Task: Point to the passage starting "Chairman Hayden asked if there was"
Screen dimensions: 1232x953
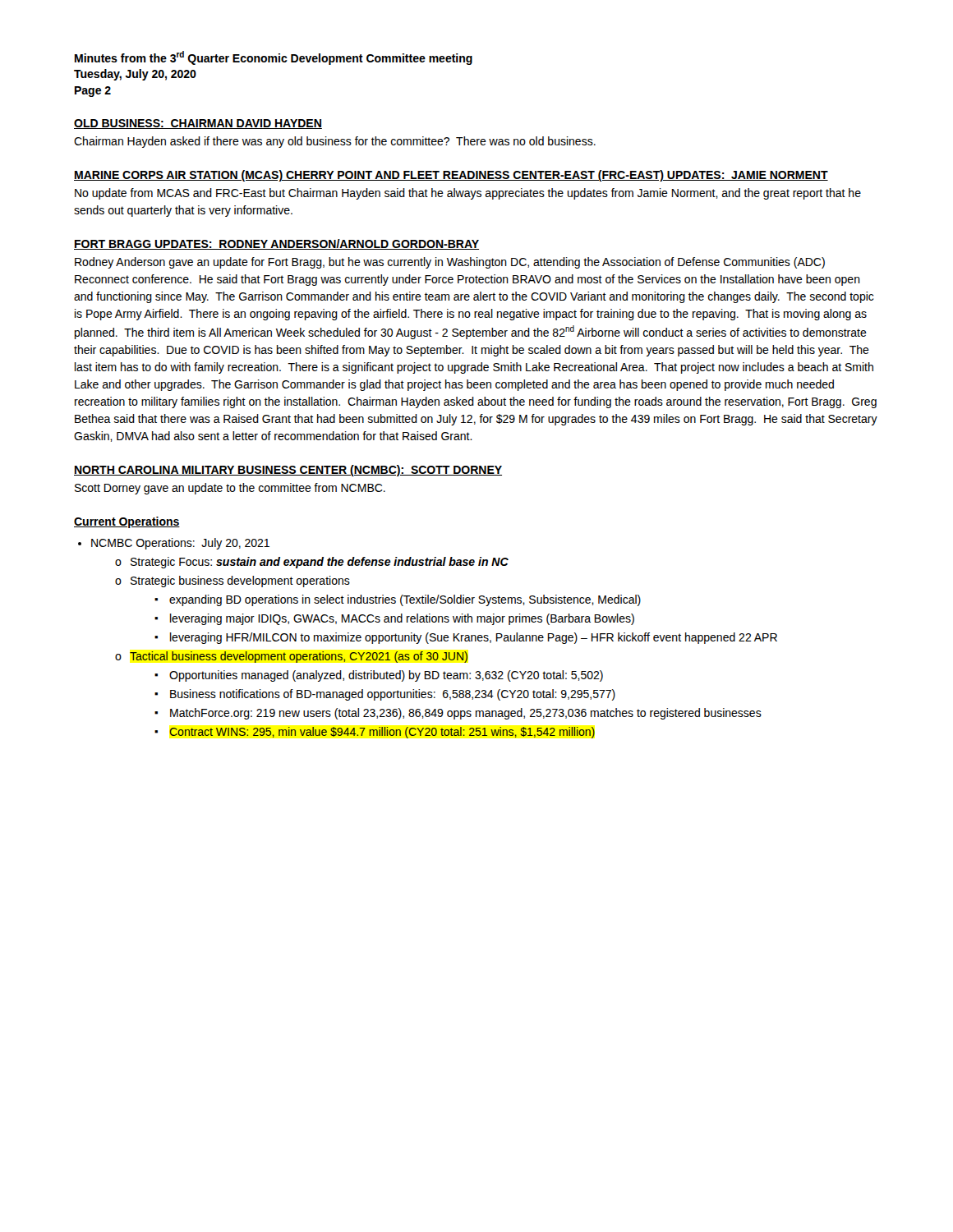Action: pos(335,142)
